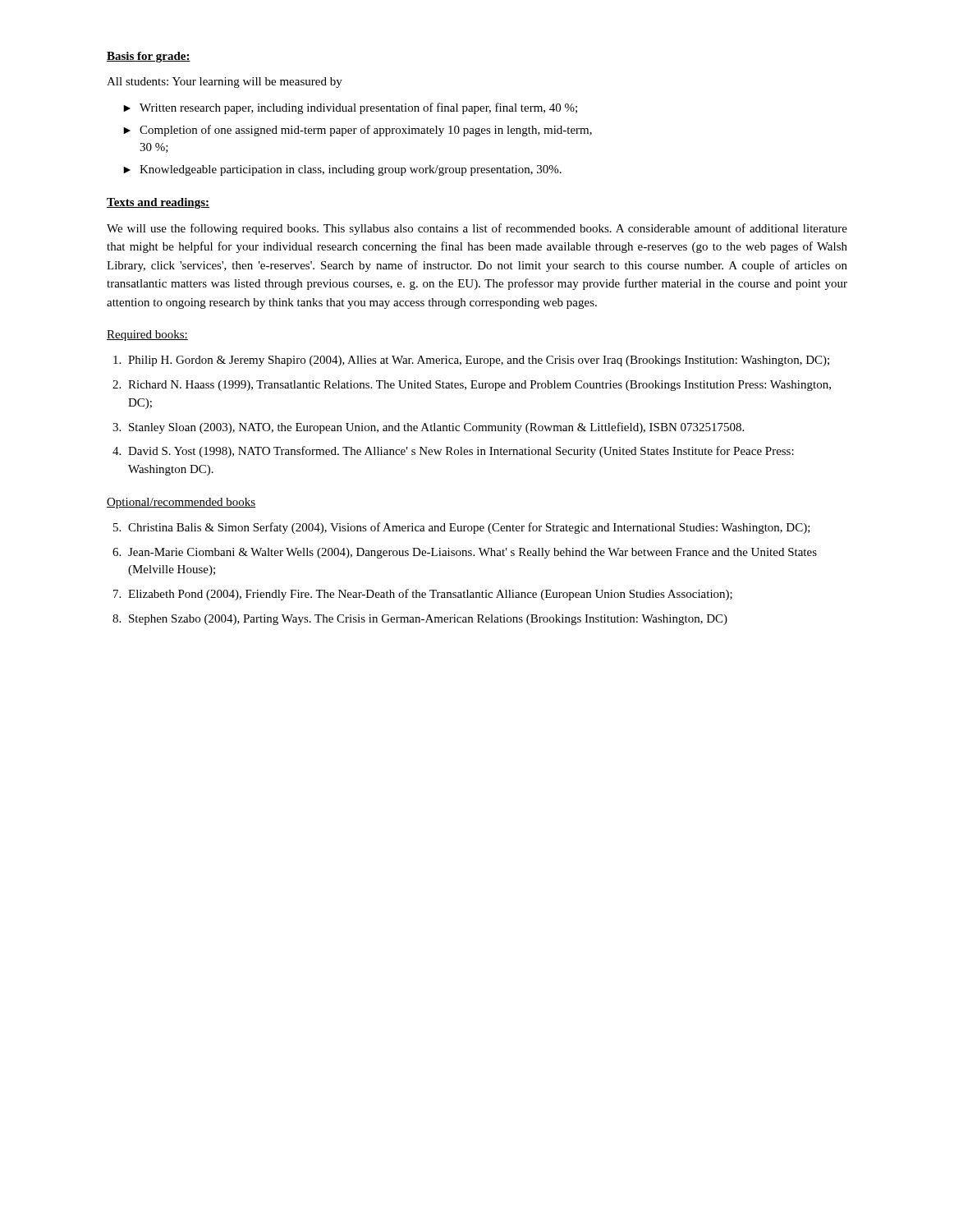Locate the block of text that opens with "► Knowledgeable participation in class, including"
The width and height of the screenshot is (954, 1232).
[x=484, y=170]
